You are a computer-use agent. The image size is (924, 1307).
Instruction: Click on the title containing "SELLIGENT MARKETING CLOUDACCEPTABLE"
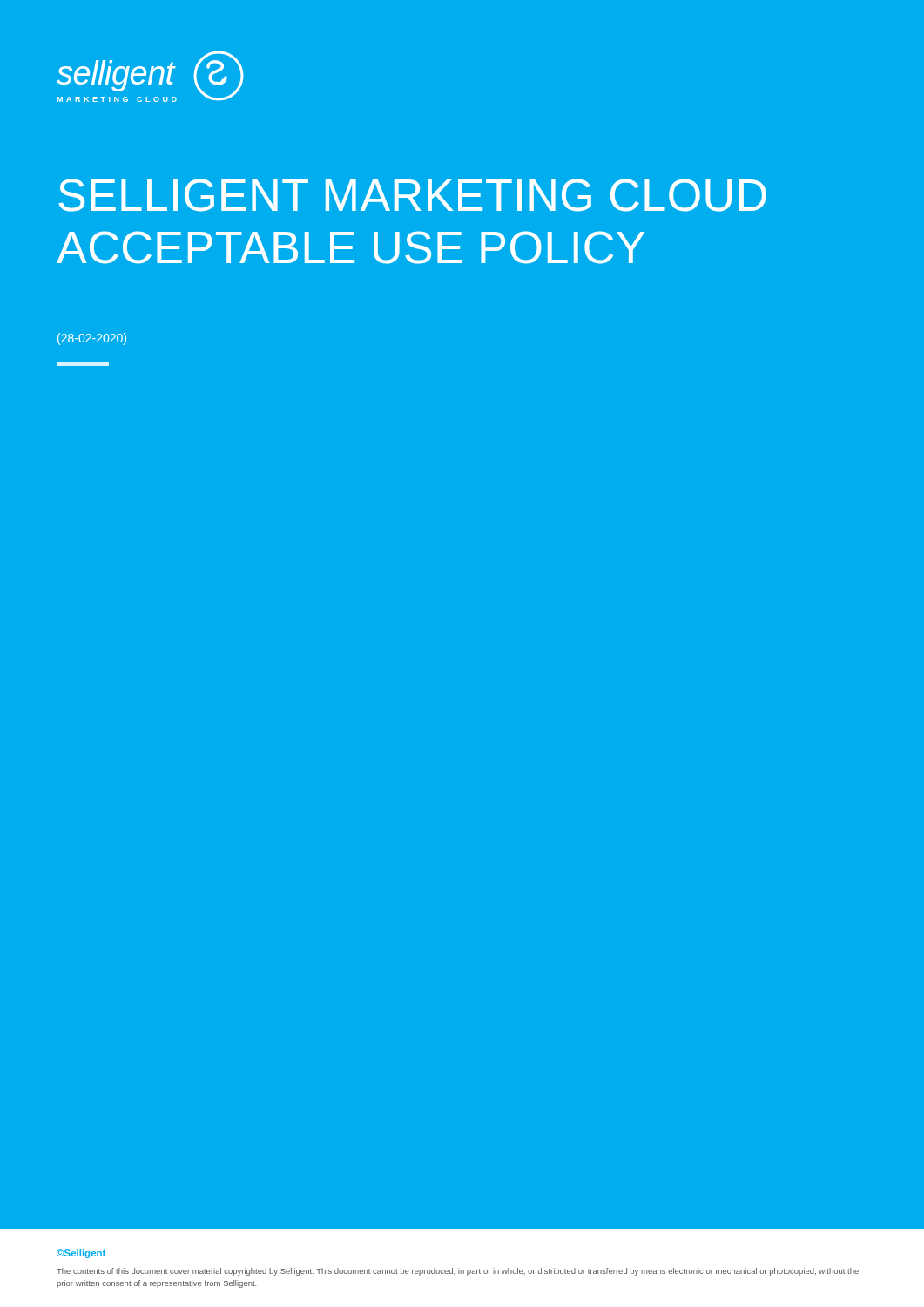pos(462,222)
